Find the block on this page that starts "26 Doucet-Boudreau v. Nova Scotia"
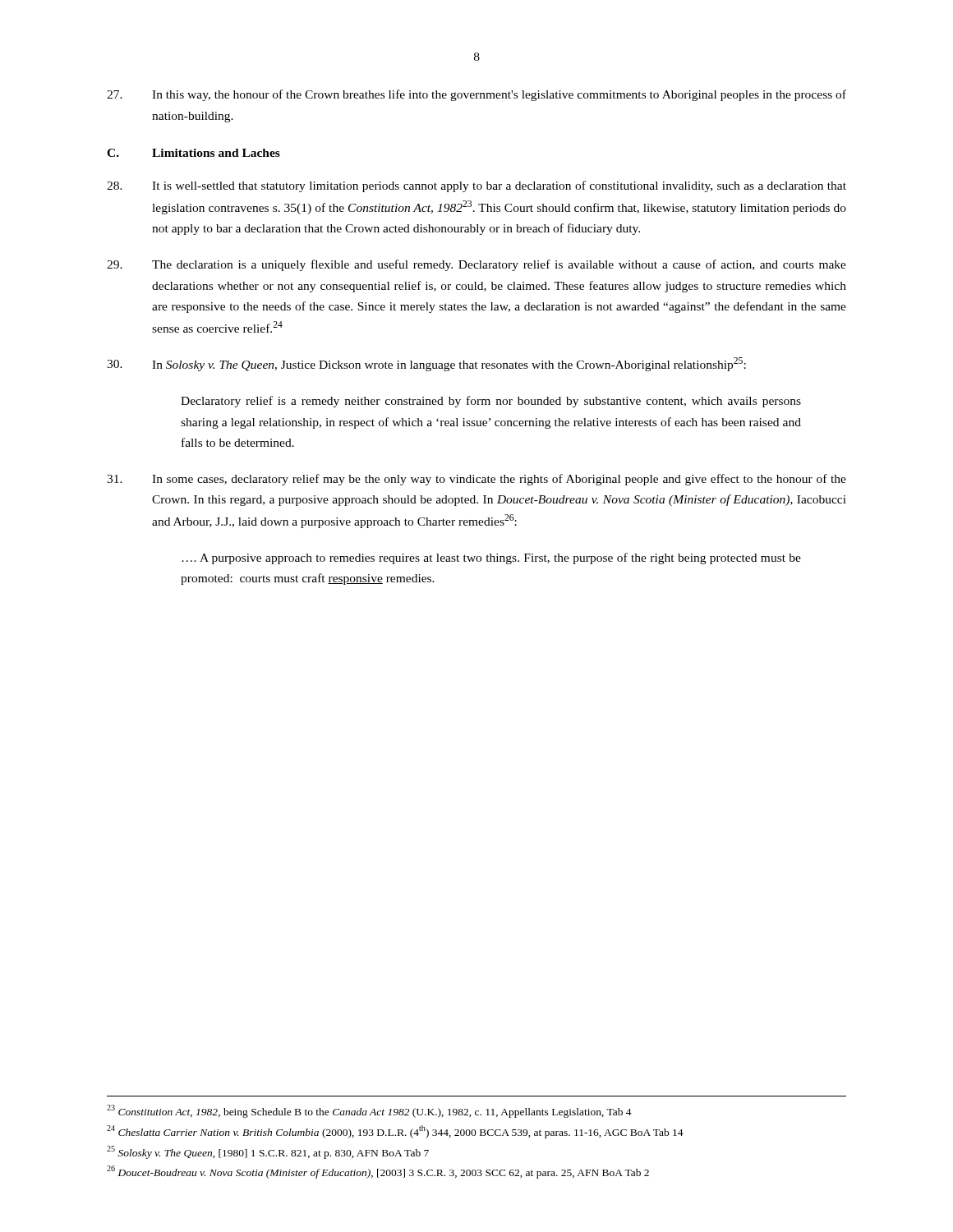 coord(378,1171)
